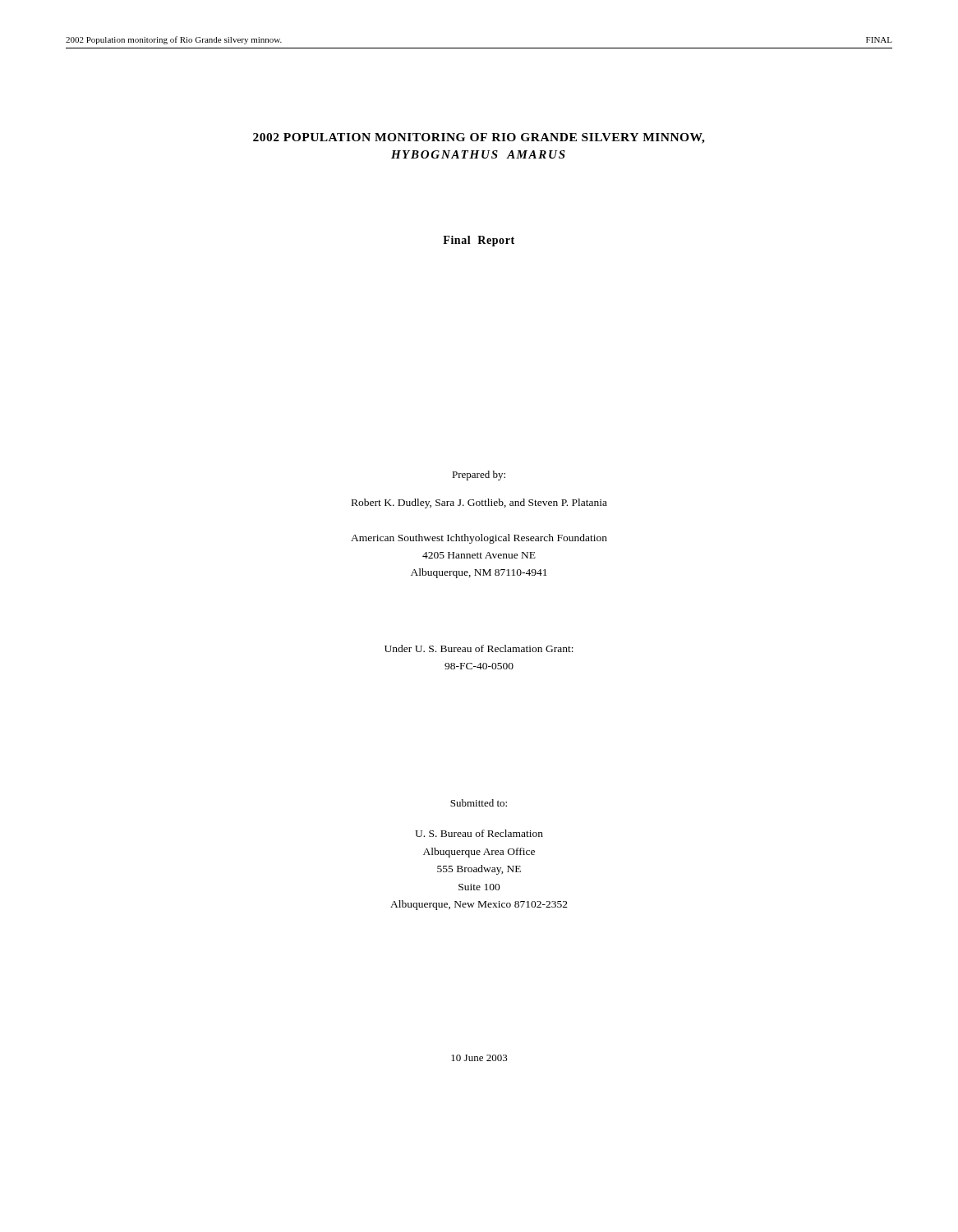Where is the passage that starts "American Southwest Ichthyological"?

(479, 555)
